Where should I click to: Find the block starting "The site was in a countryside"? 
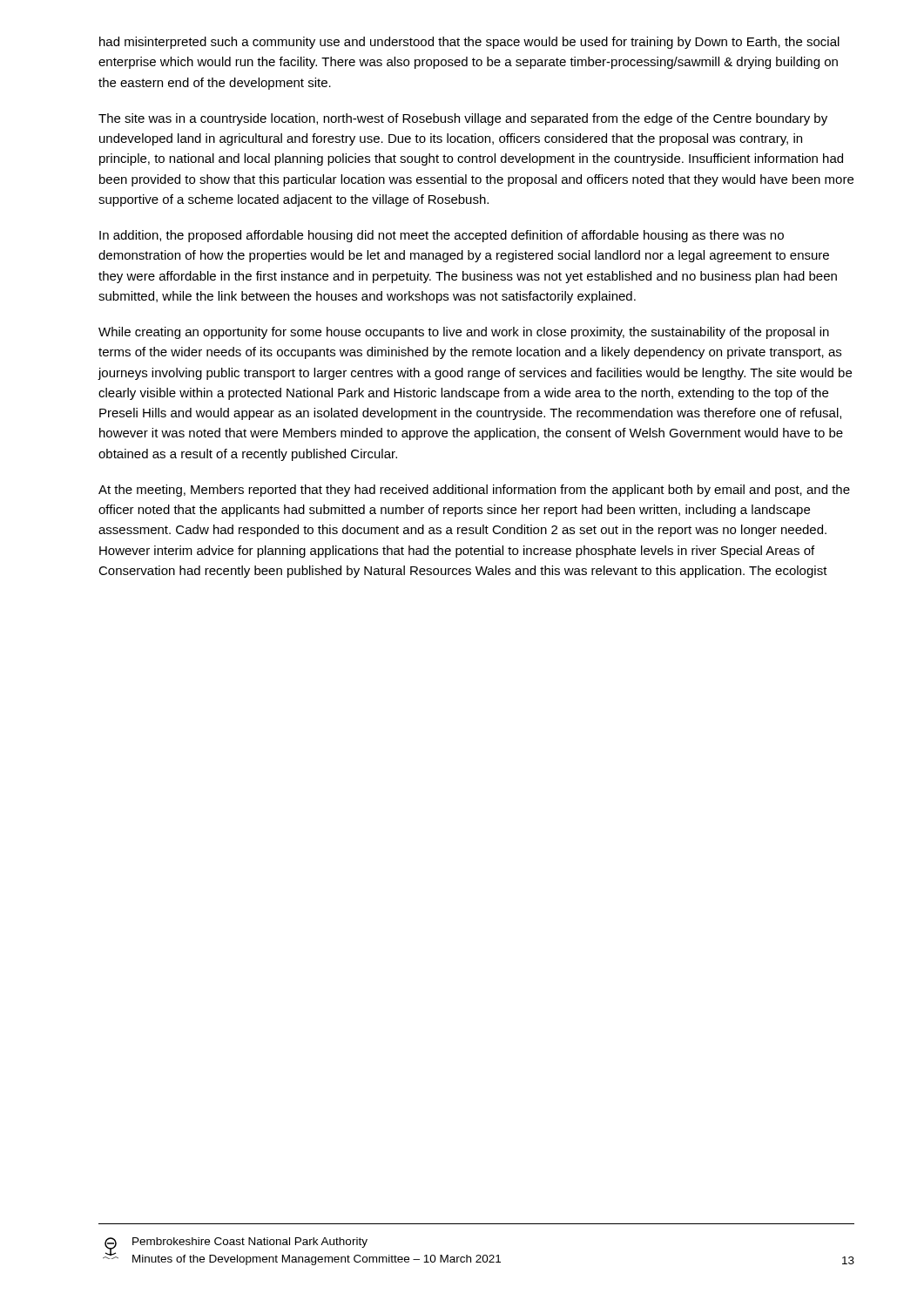click(x=476, y=158)
